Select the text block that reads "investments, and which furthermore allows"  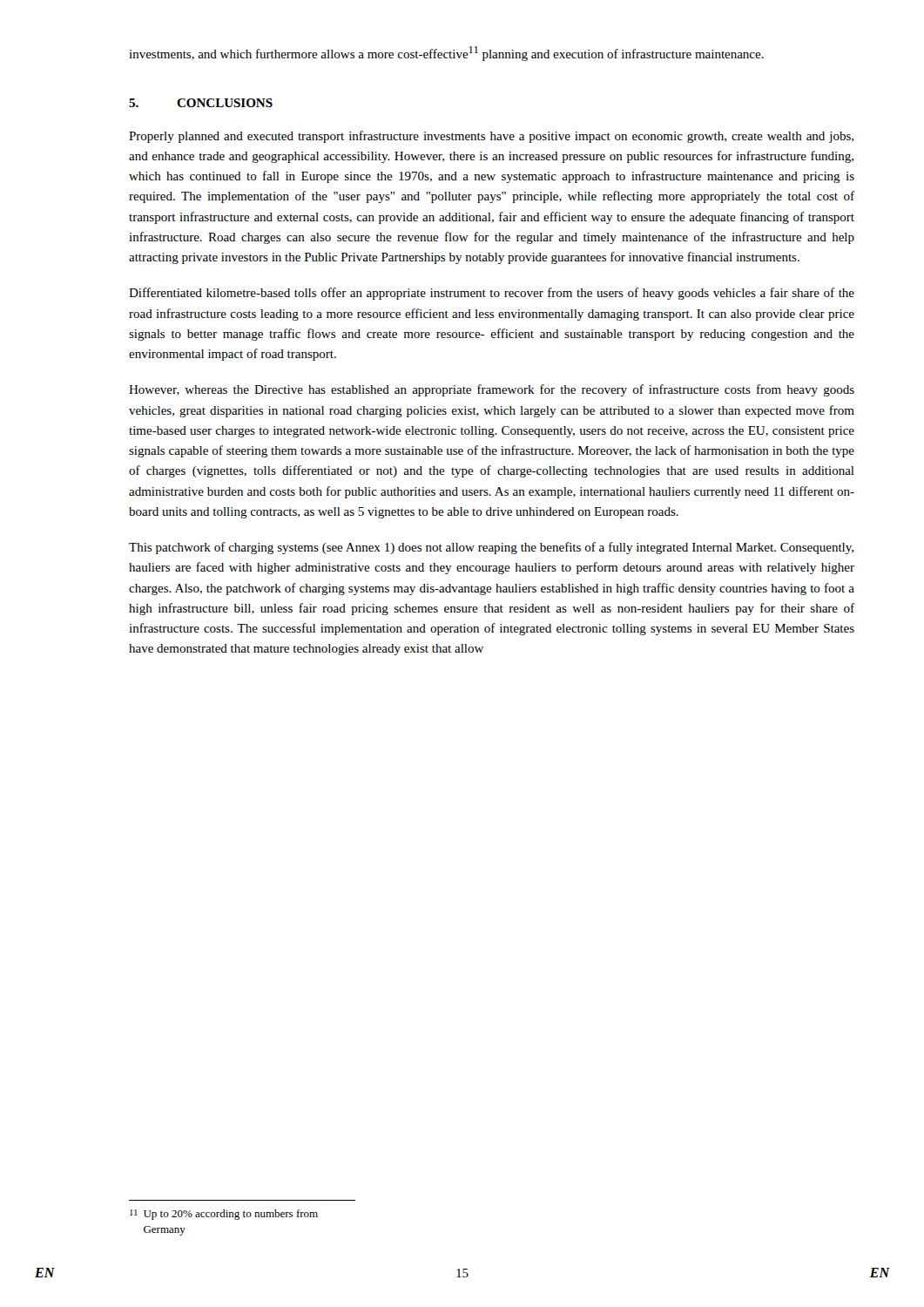point(447,52)
